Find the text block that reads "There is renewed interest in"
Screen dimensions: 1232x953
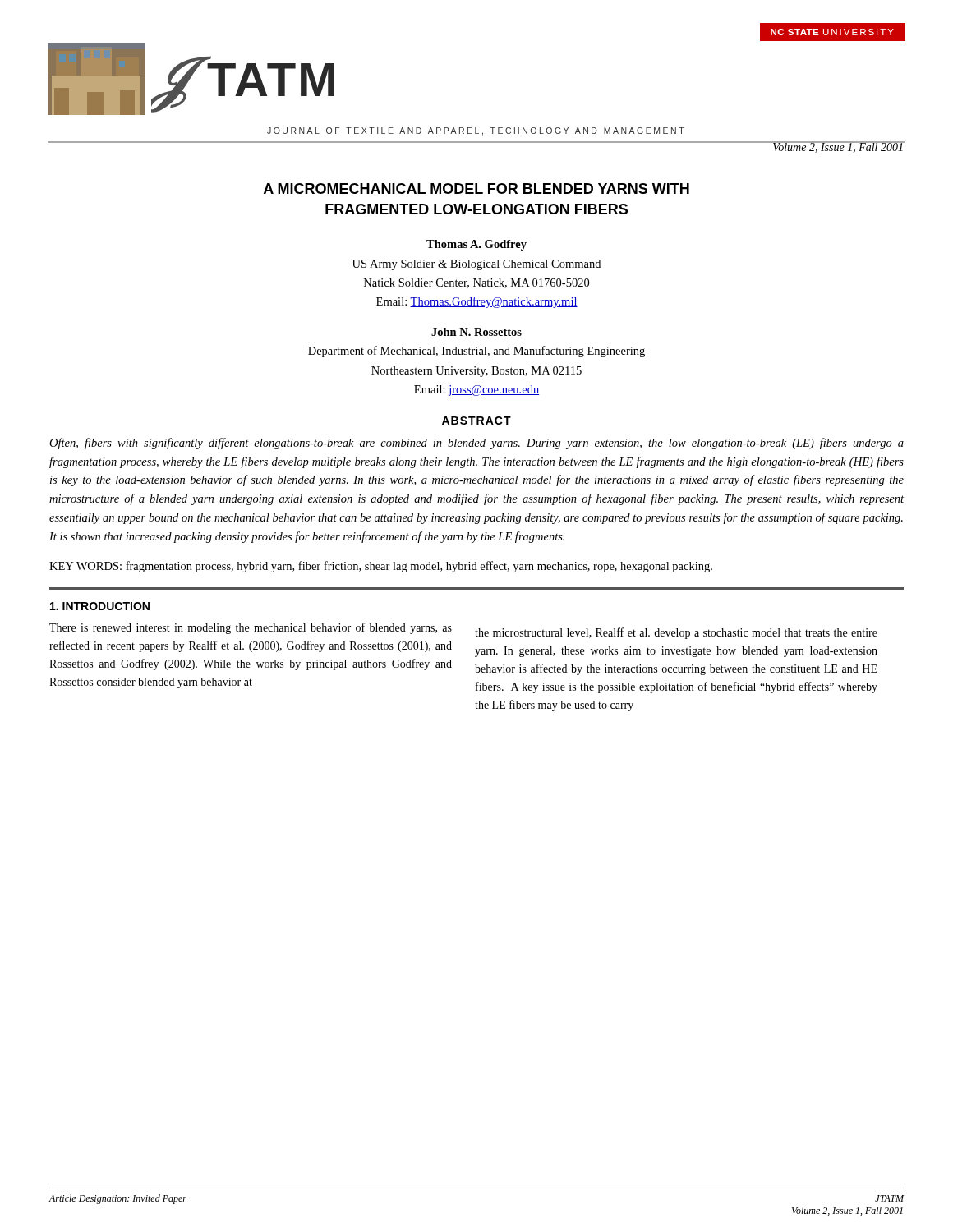[x=251, y=655]
